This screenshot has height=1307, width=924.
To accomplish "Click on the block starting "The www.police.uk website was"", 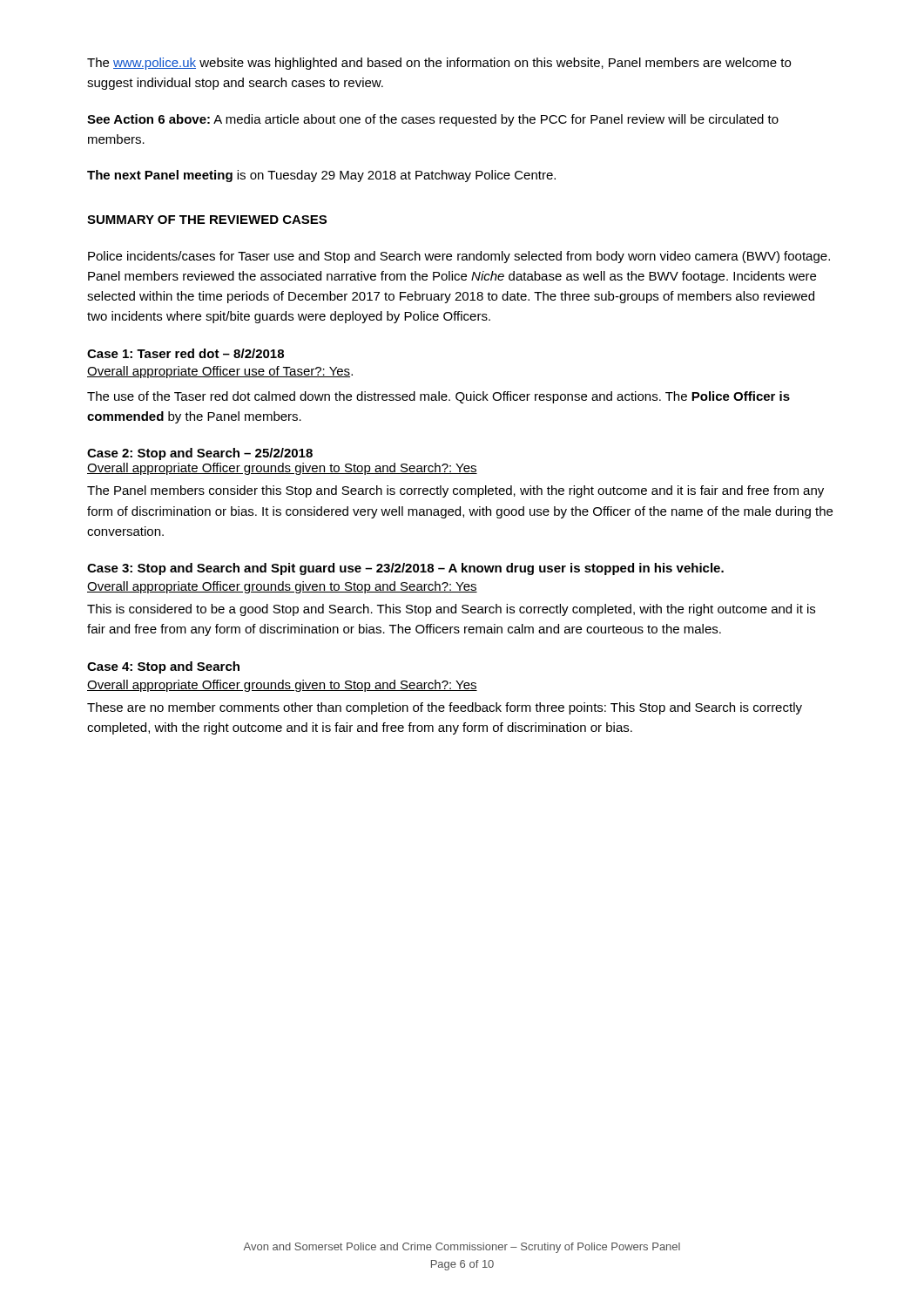I will 439,72.
